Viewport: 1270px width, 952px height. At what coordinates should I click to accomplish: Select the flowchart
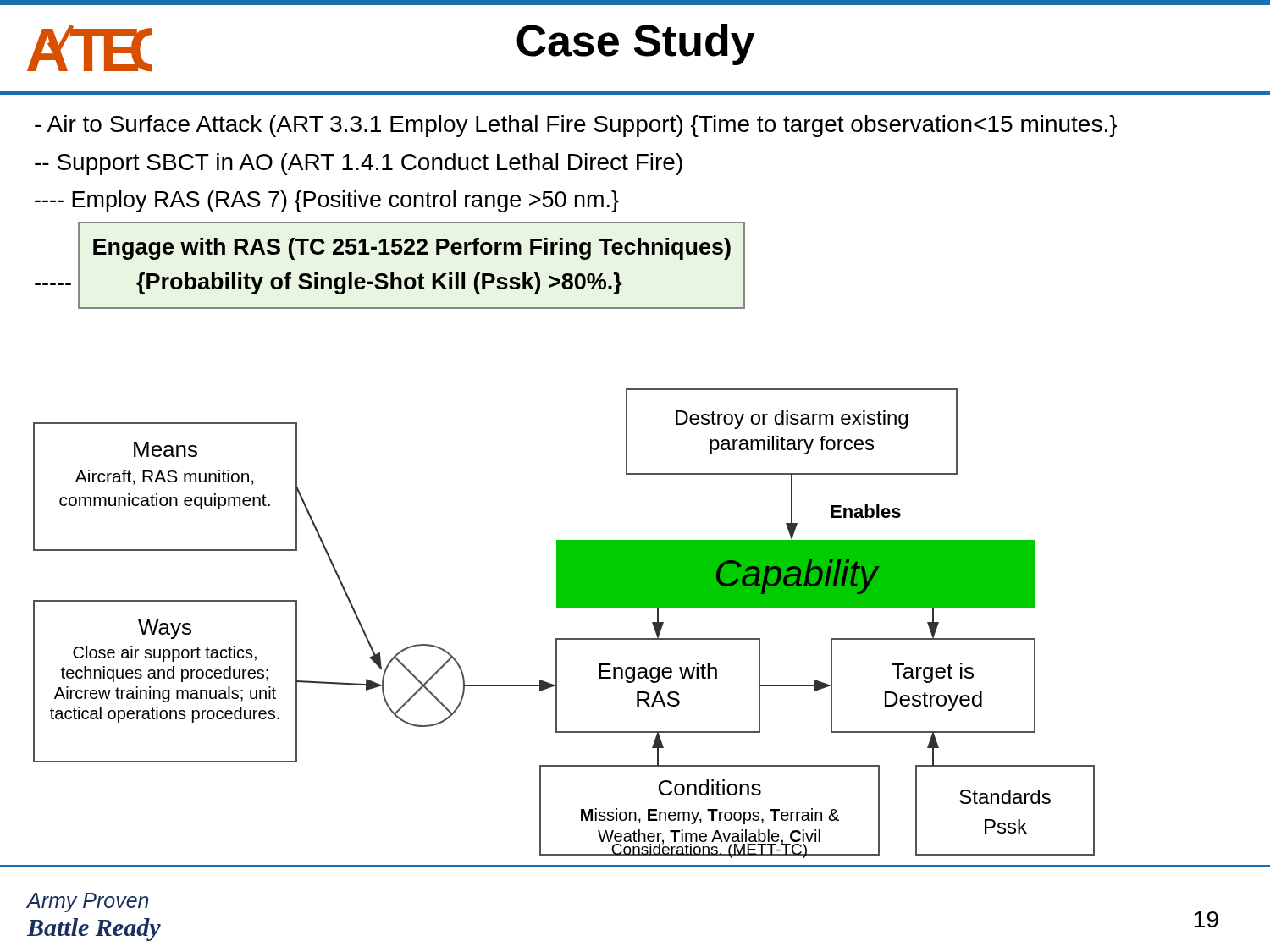click(635, 622)
